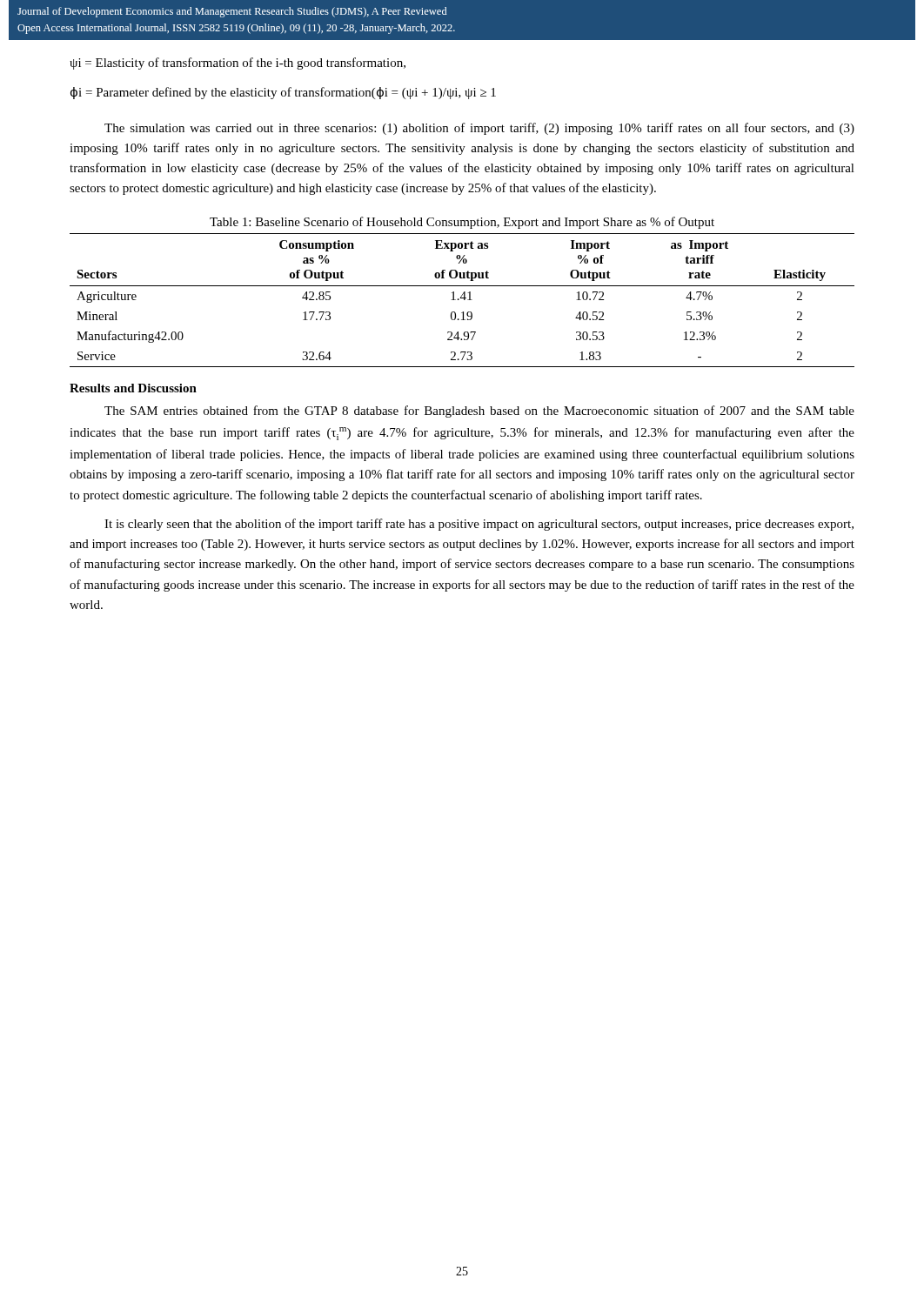The height and width of the screenshot is (1305, 924).
Task: Where is the passage that starts "The SAM entries obtained from"?
Action: pyautogui.click(x=462, y=453)
